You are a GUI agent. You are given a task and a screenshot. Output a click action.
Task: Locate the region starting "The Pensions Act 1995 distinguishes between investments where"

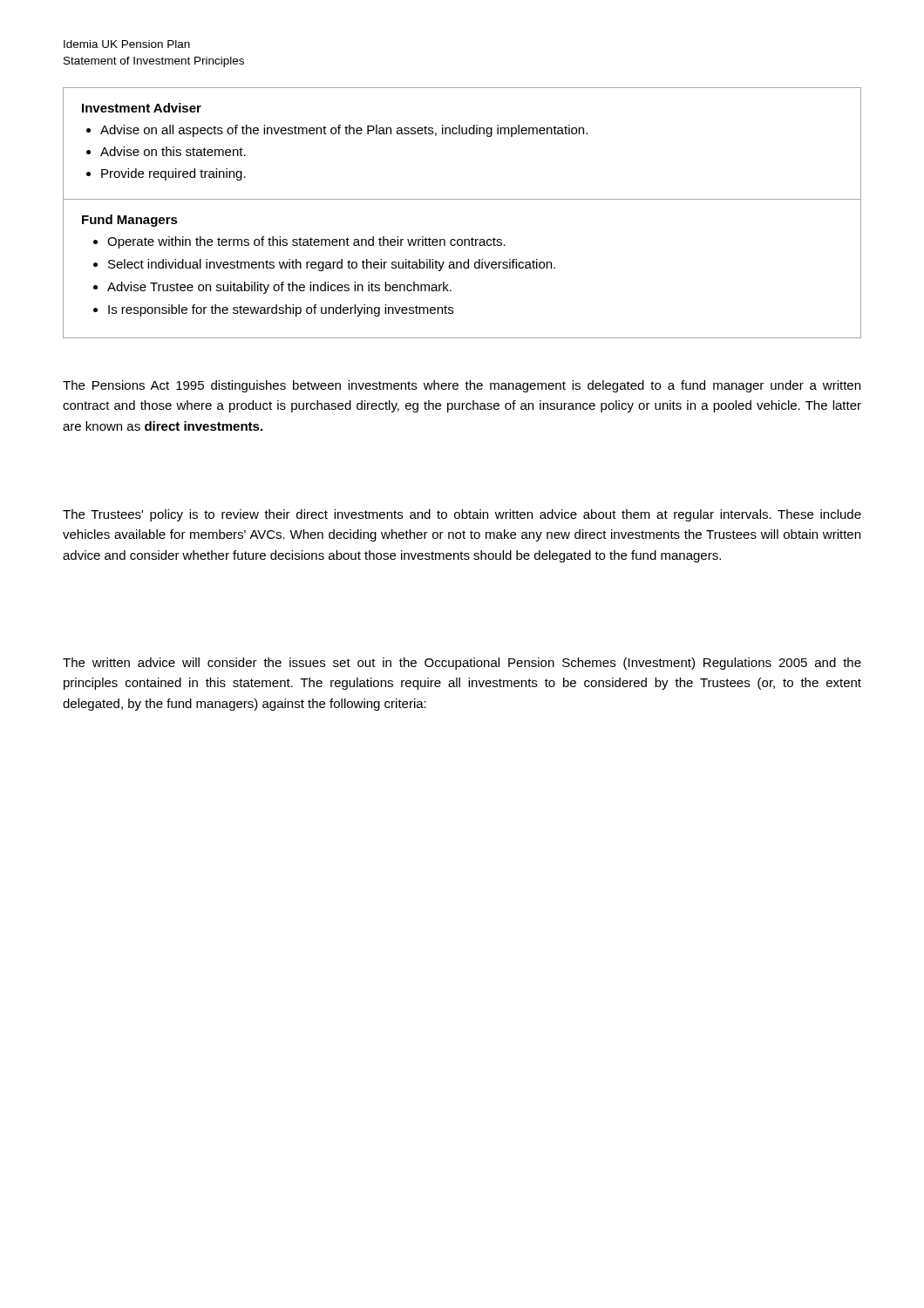tap(462, 405)
